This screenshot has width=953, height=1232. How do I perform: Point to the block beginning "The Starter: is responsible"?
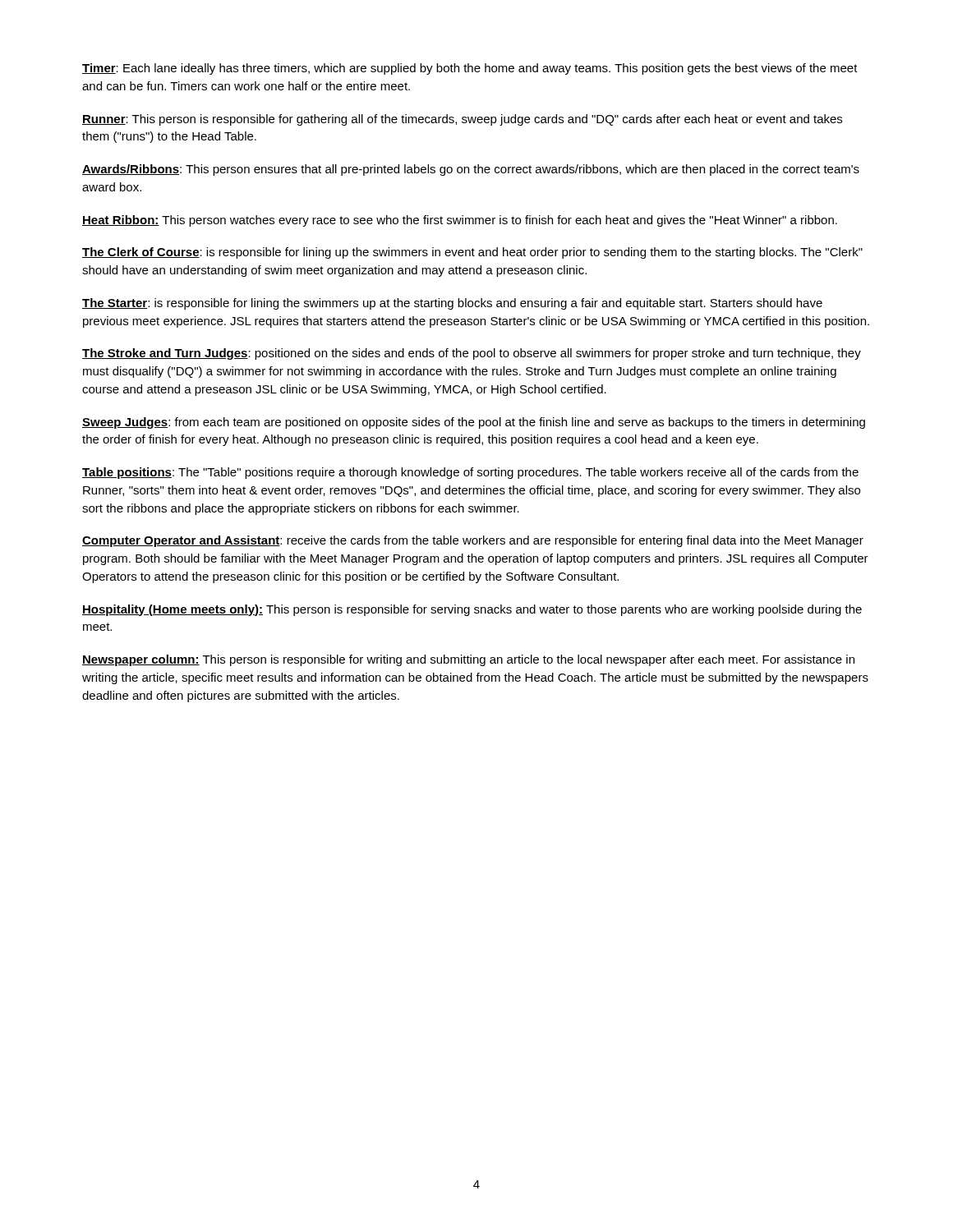coord(476,311)
